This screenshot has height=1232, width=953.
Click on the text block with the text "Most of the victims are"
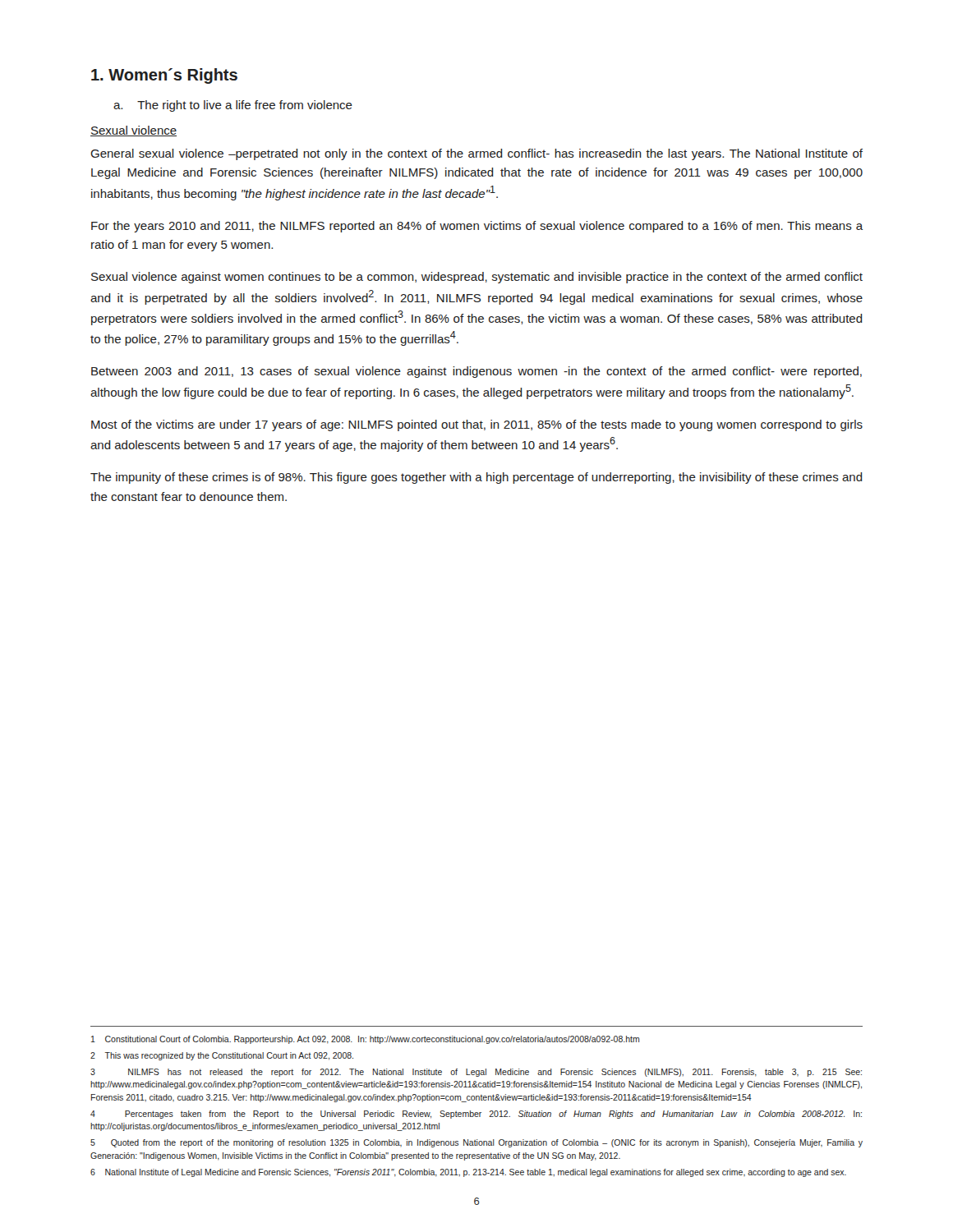(x=476, y=434)
